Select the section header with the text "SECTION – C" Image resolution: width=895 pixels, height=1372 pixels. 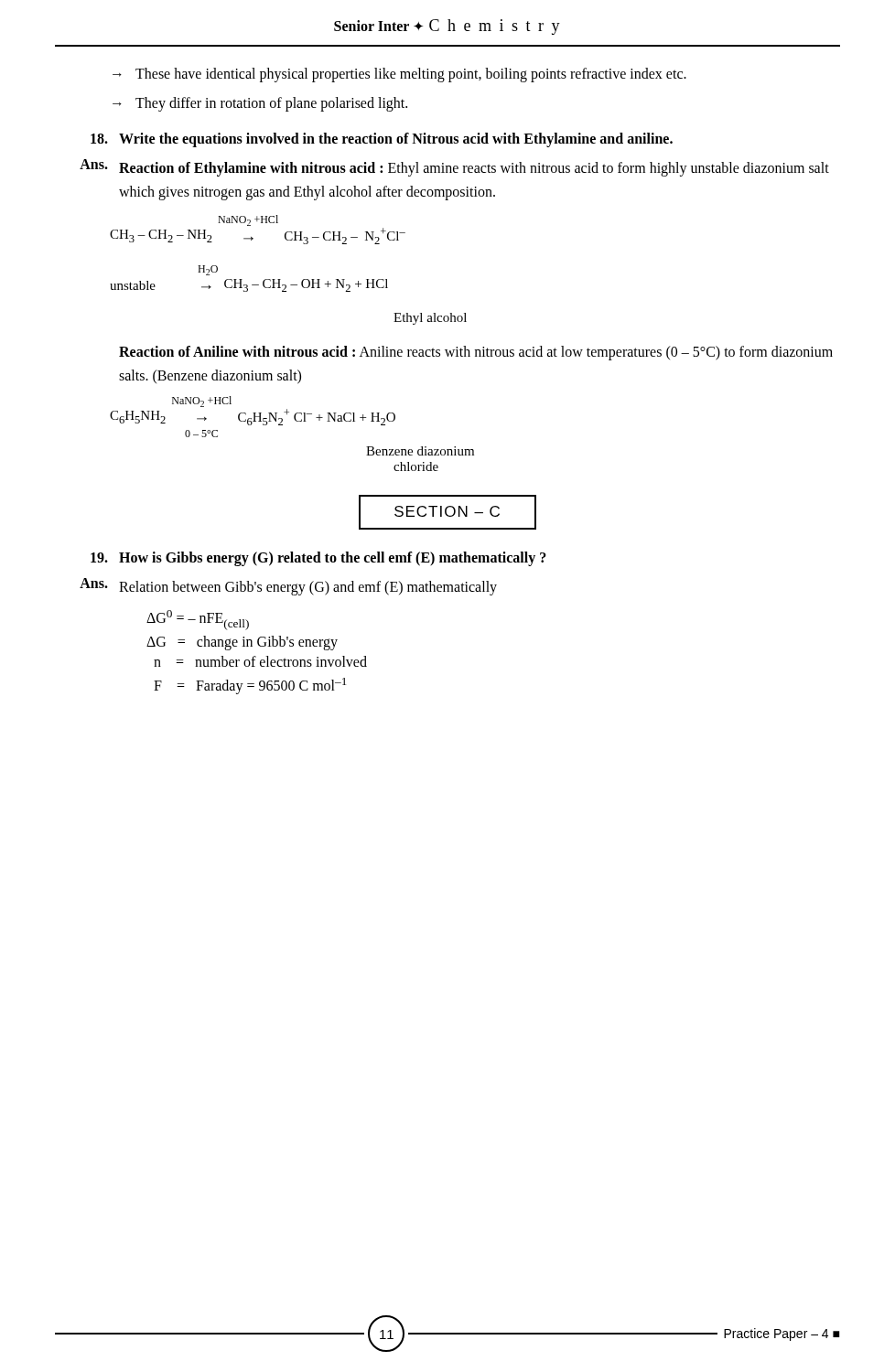click(448, 512)
